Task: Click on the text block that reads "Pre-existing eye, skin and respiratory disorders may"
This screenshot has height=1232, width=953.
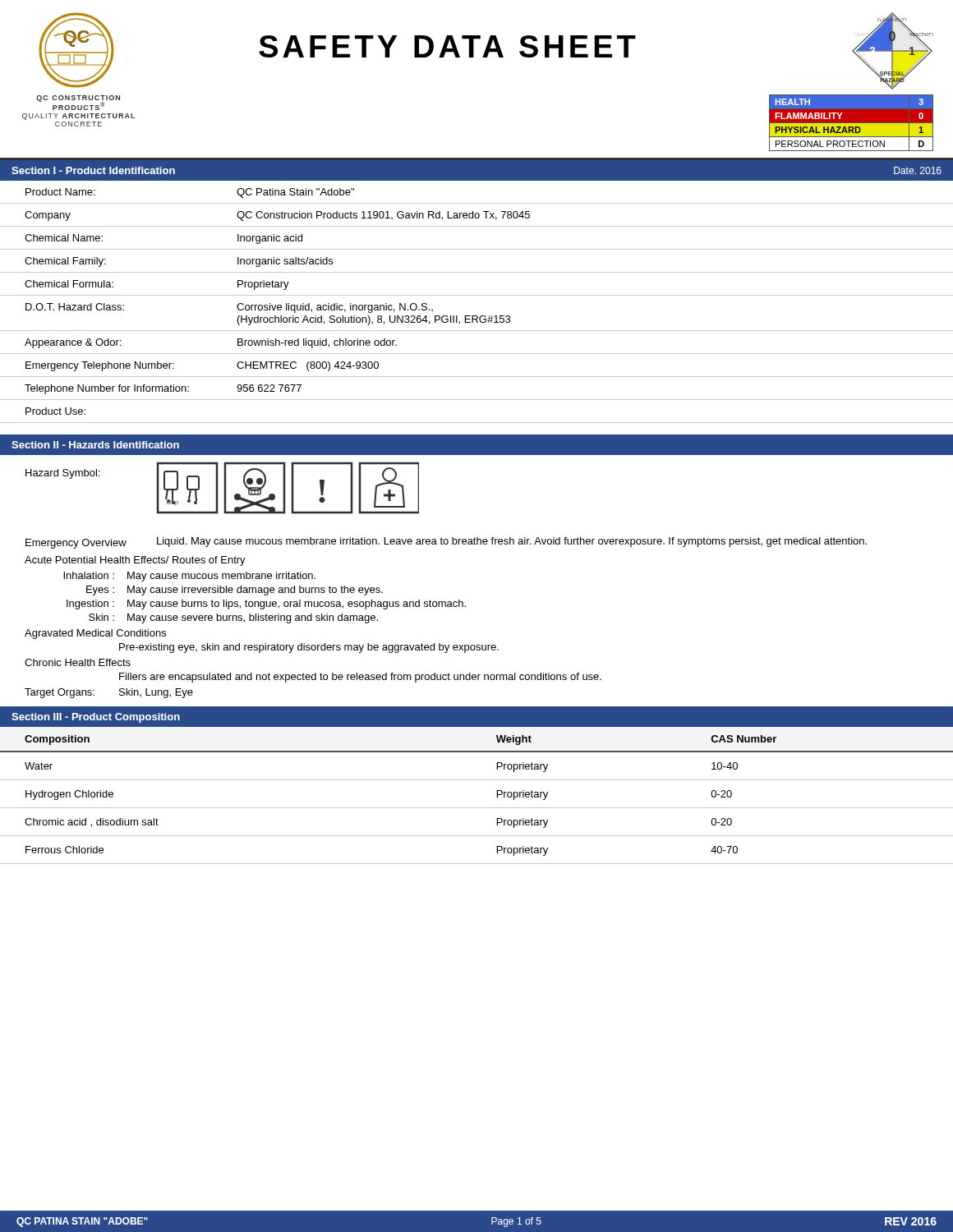Action: [309, 647]
